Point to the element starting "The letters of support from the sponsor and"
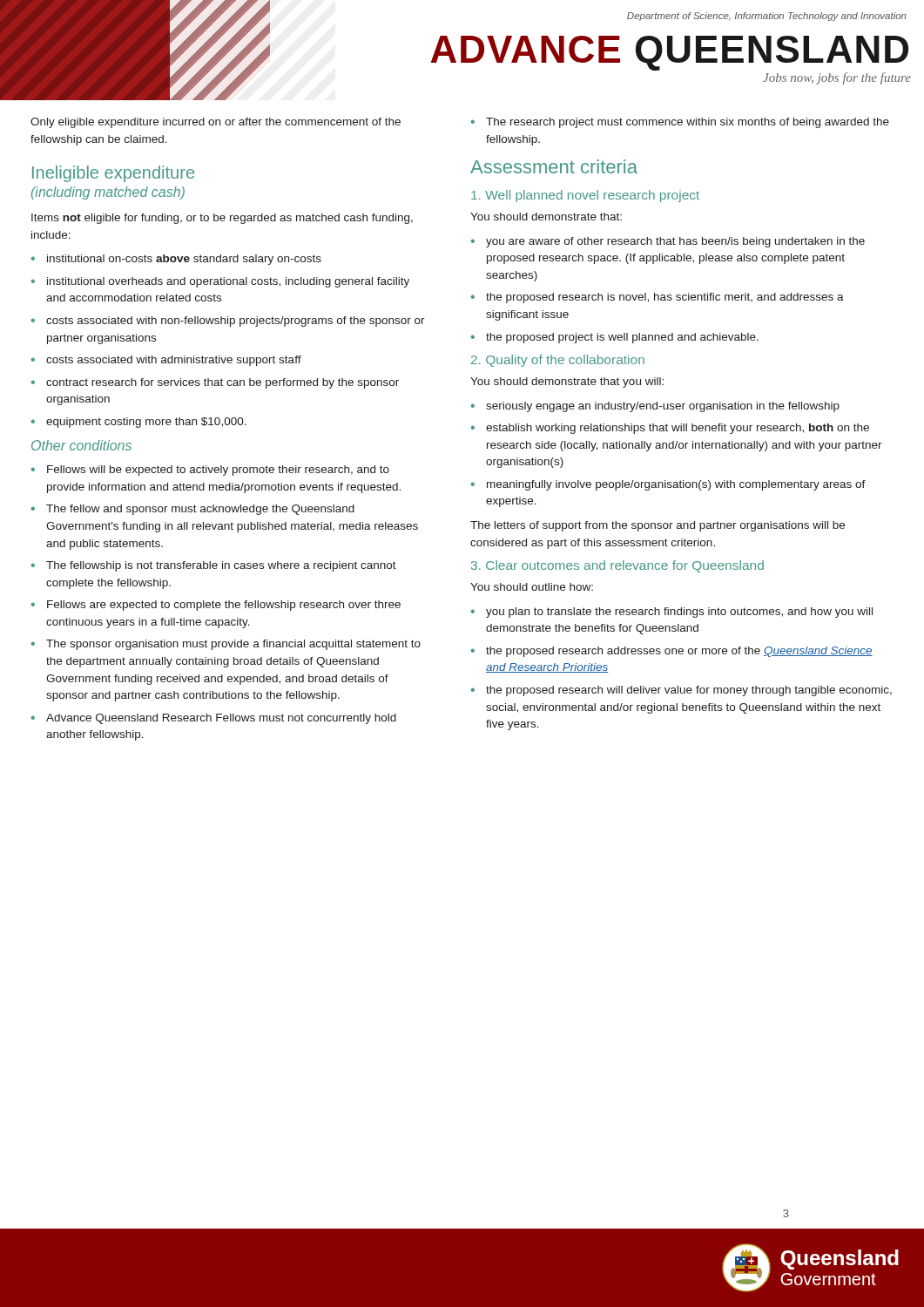Screen dimensions: 1307x924 681,534
